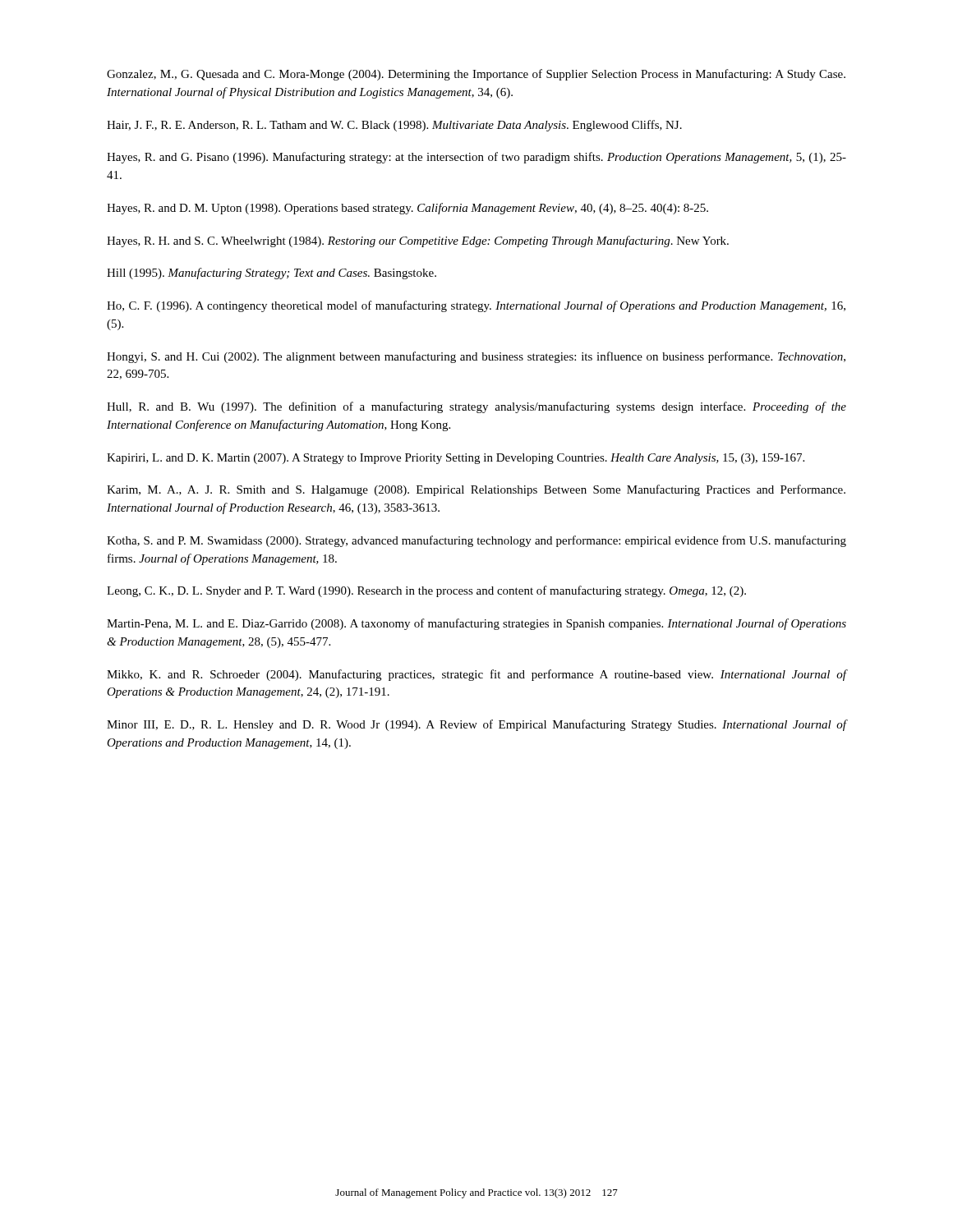
Task: Locate the passage starting "Karim, M. A., A. J."
Action: (476, 499)
